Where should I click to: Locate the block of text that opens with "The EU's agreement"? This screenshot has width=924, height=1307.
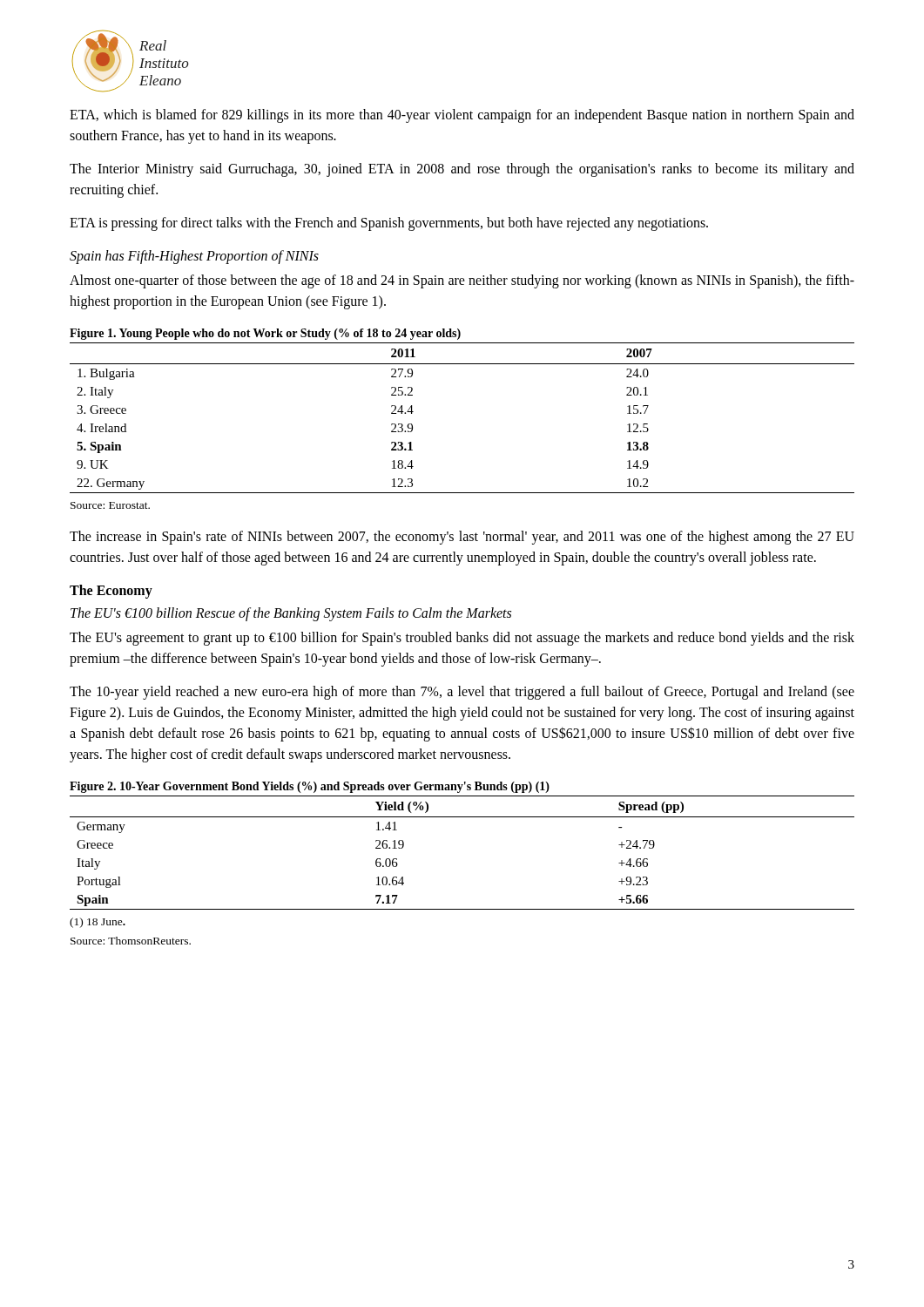point(462,649)
